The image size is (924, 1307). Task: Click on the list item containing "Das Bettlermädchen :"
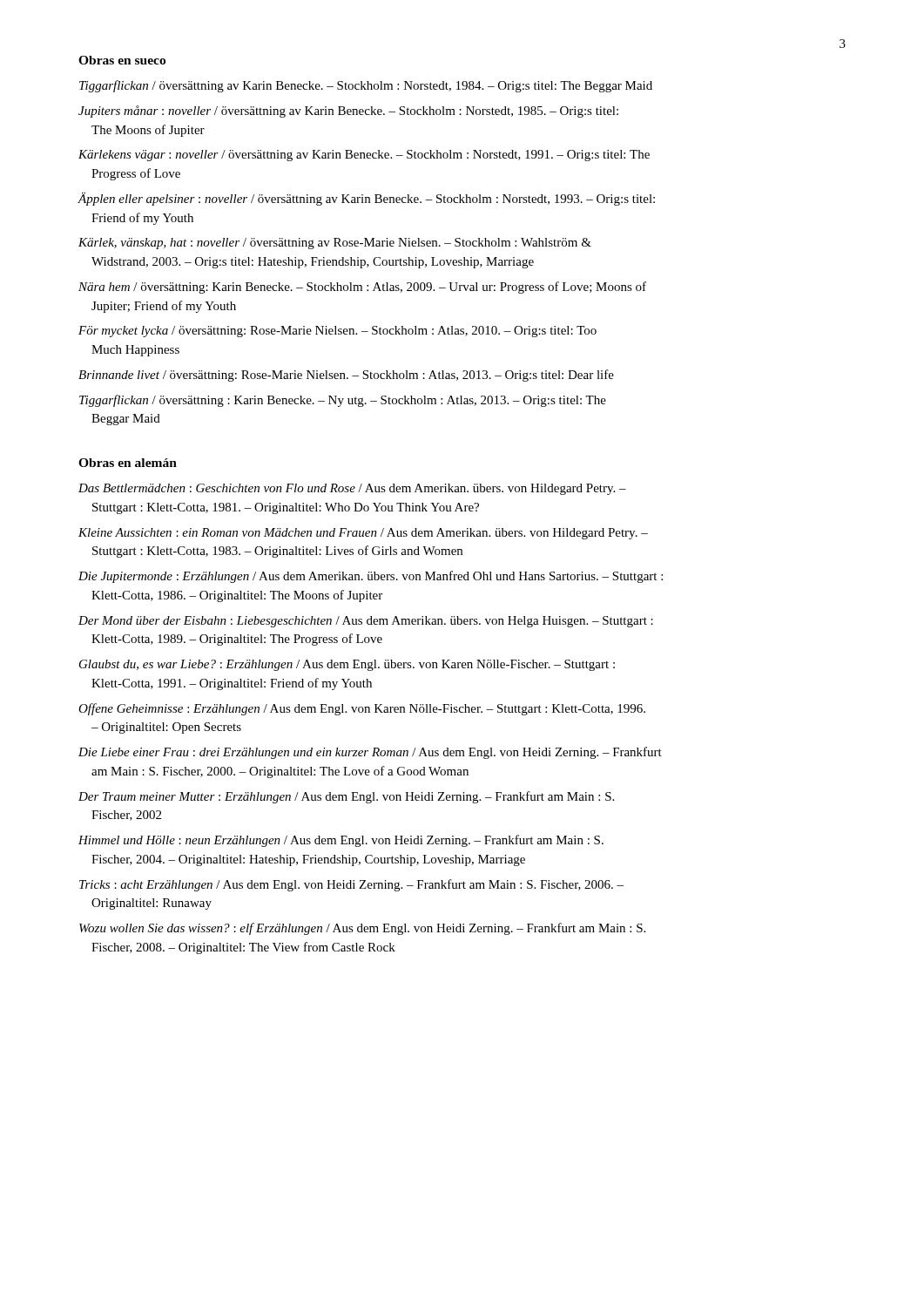pos(352,497)
